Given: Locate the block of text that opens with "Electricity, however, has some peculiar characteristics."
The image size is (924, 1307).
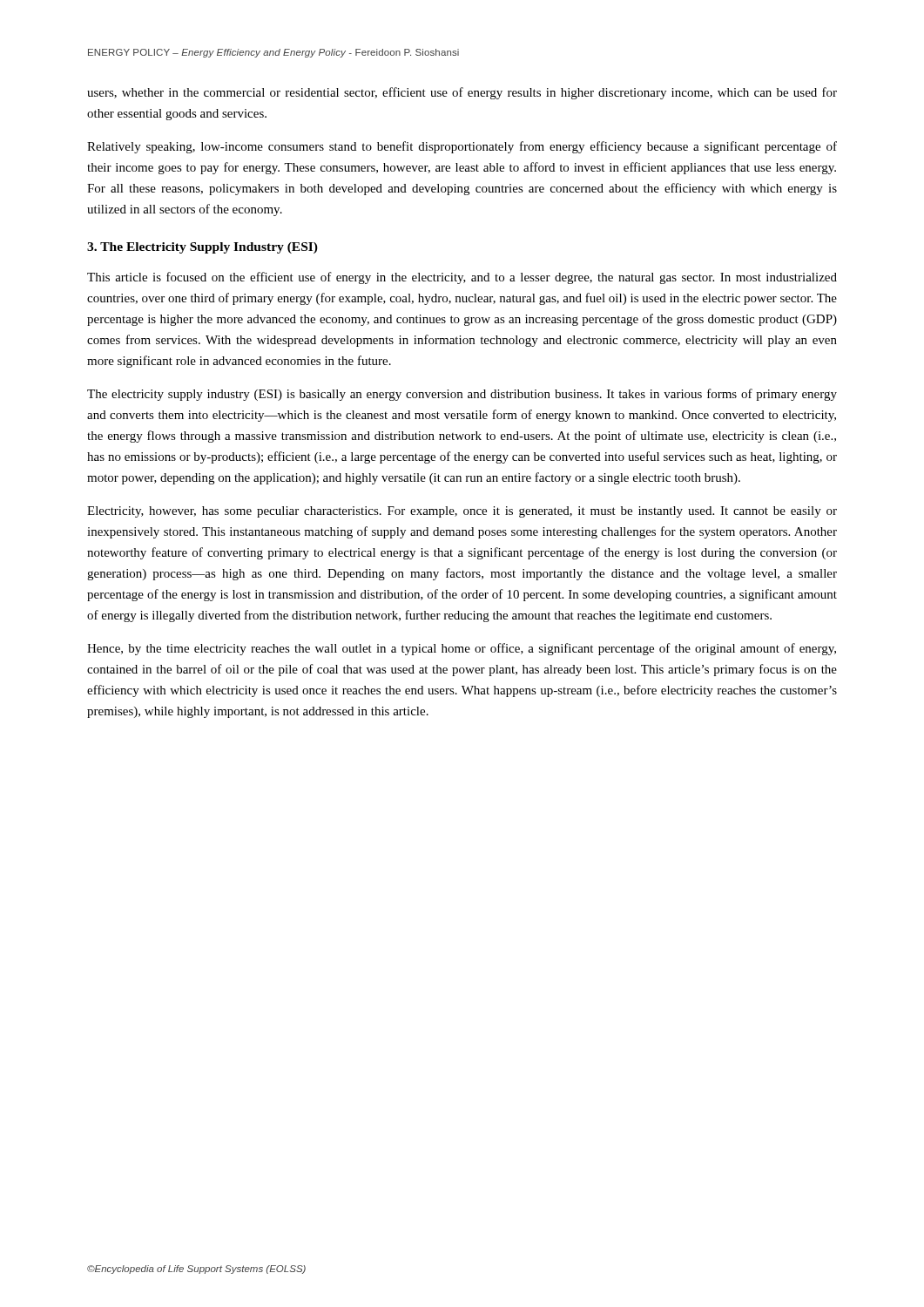Looking at the screenshot, I should coord(462,563).
